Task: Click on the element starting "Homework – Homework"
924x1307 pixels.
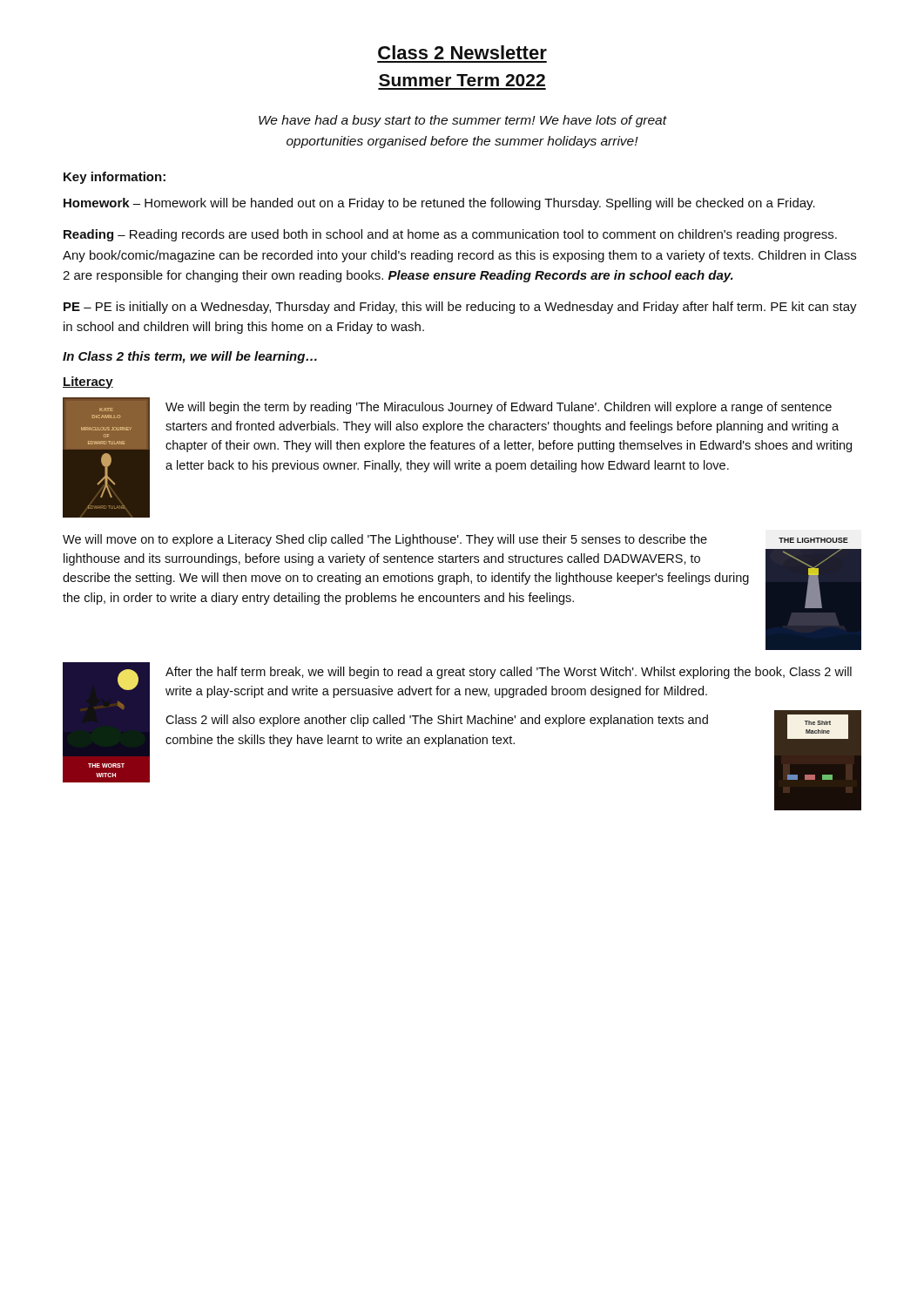Action: point(439,203)
